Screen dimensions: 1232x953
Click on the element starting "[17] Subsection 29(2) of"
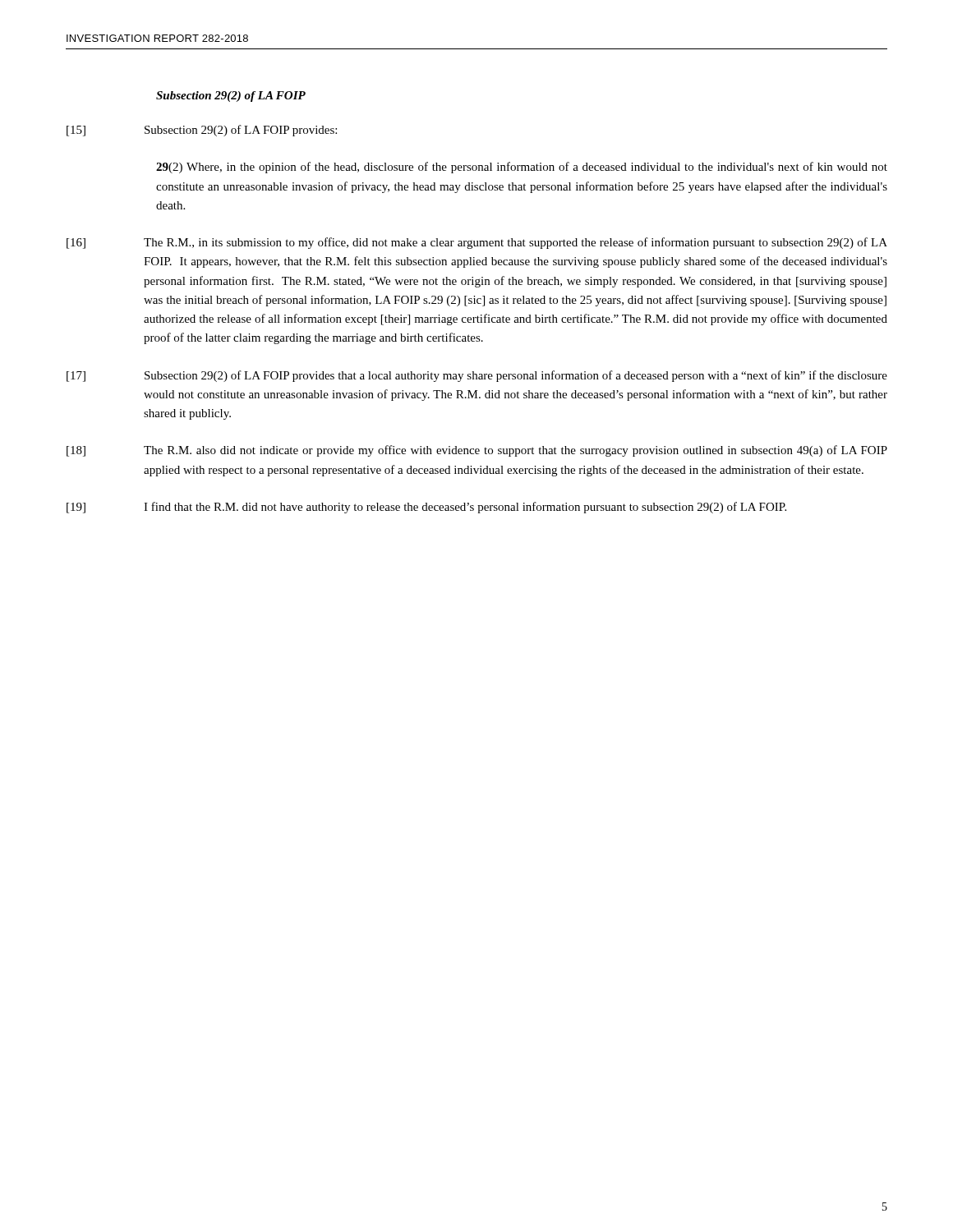point(476,395)
